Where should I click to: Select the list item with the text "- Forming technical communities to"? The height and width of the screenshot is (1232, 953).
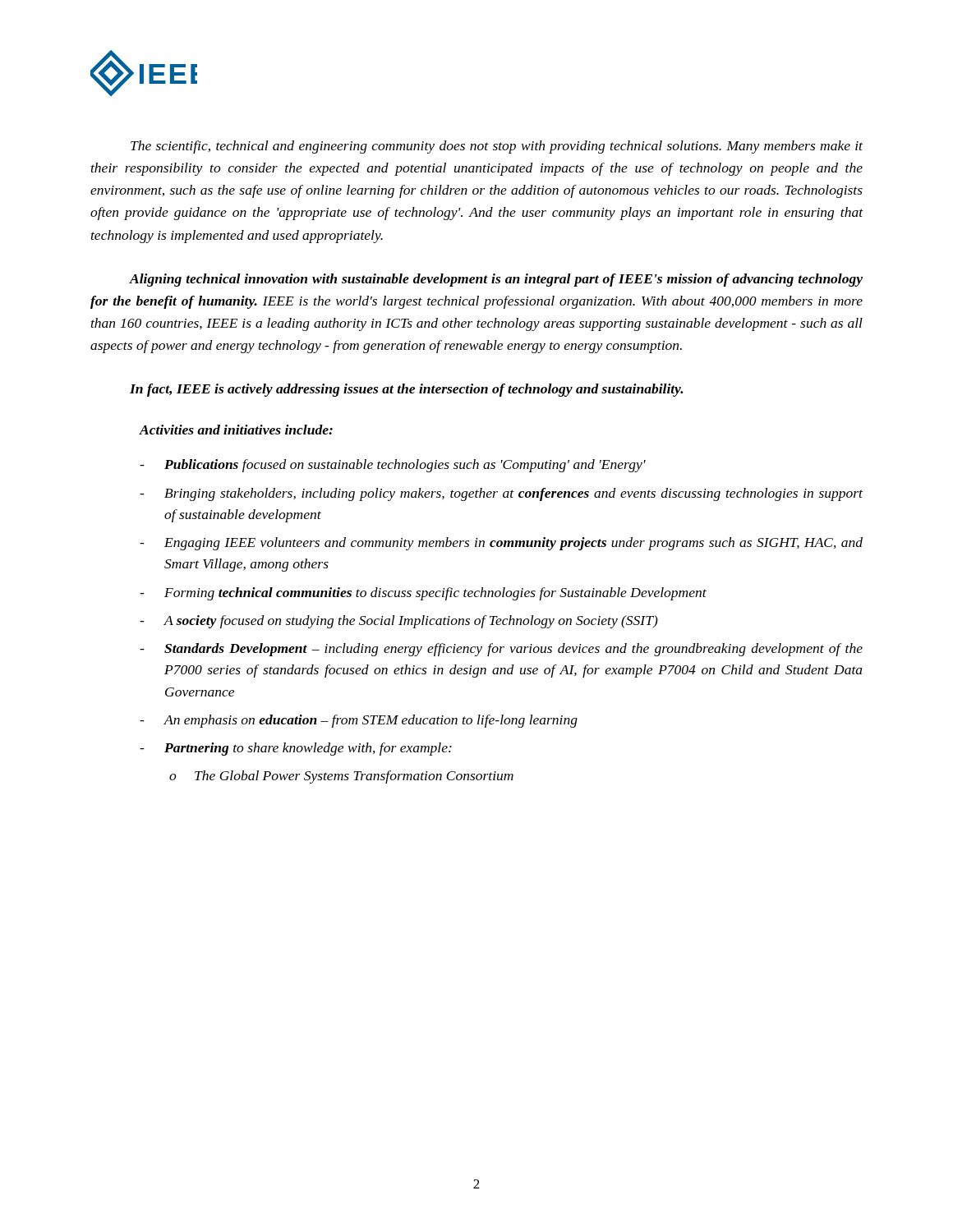[x=501, y=592]
